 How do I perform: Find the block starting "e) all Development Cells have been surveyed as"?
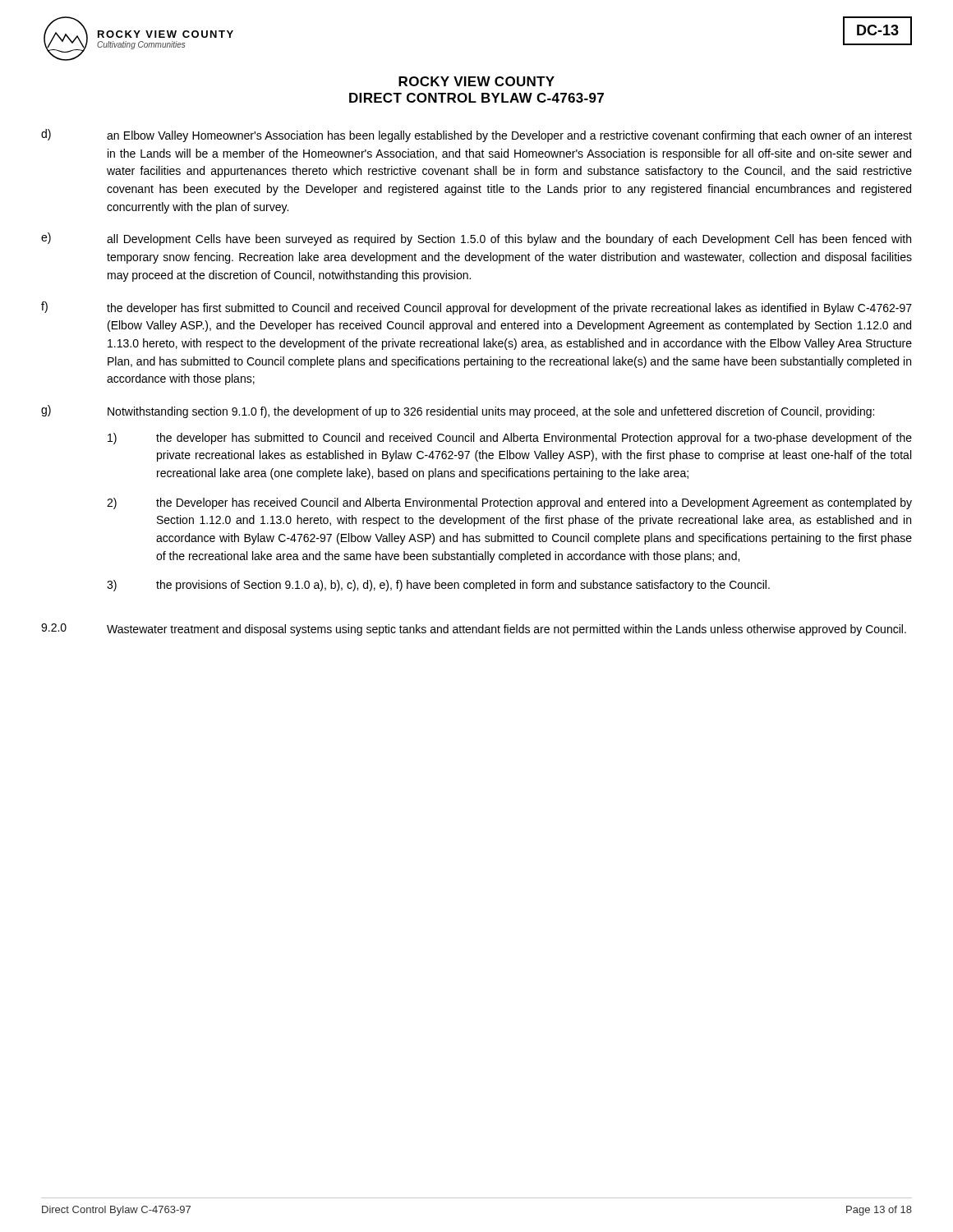pos(476,258)
